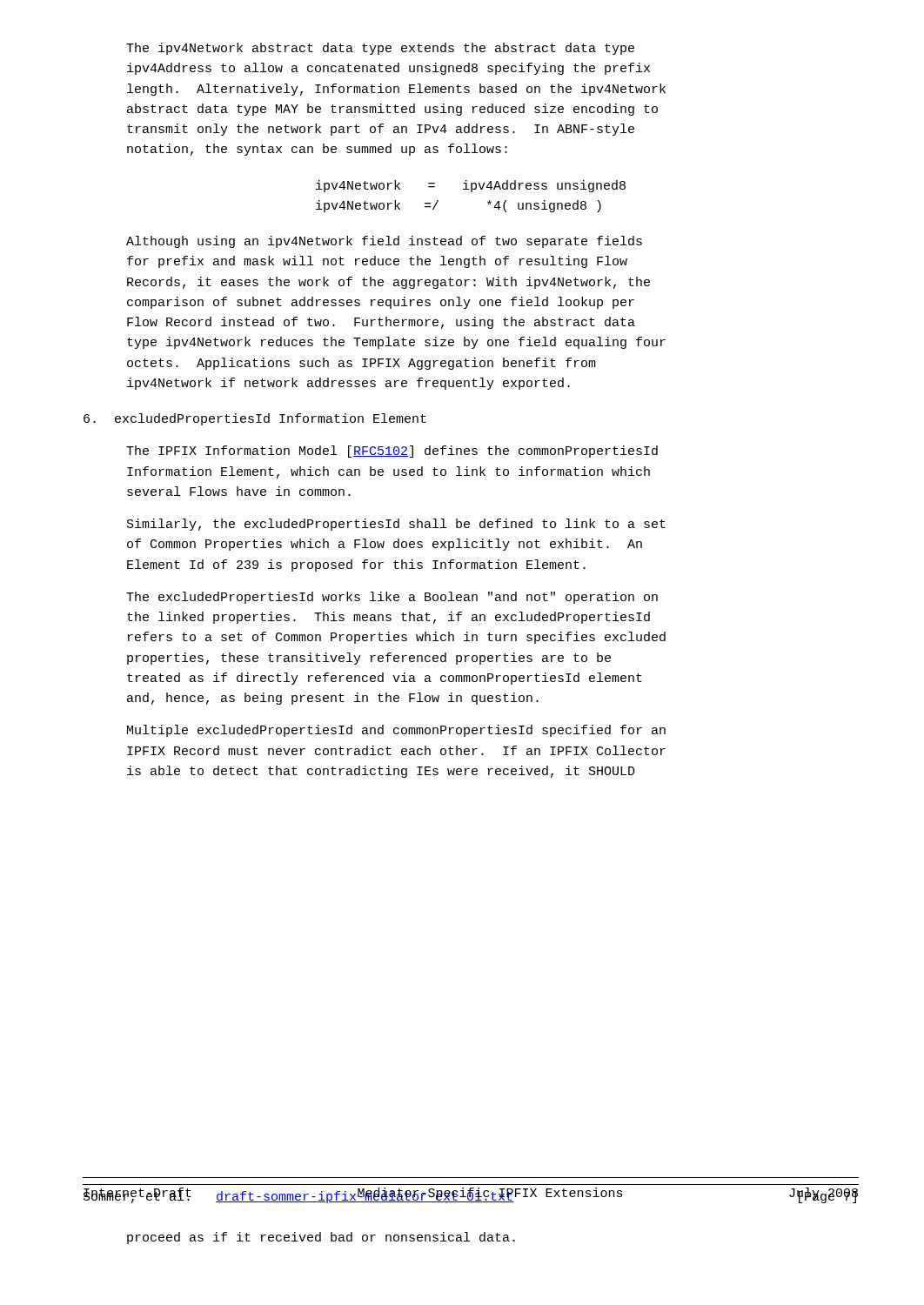Click the passage that begins "Although using an ipv4Network field"
924x1305 pixels.
click(x=396, y=313)
